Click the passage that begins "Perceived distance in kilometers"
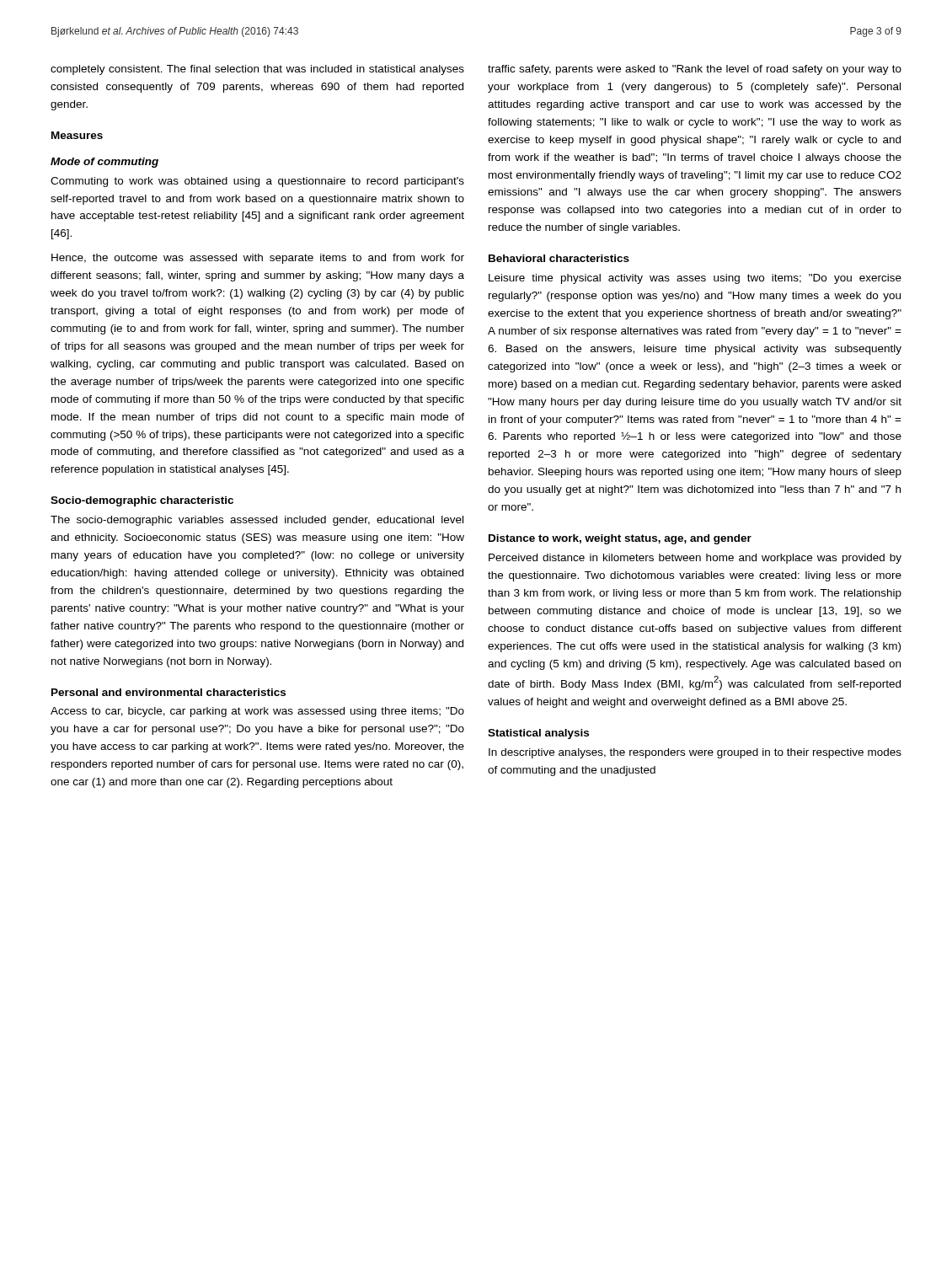This screenshot has height=1264, width=952. [x=695, y=630]
